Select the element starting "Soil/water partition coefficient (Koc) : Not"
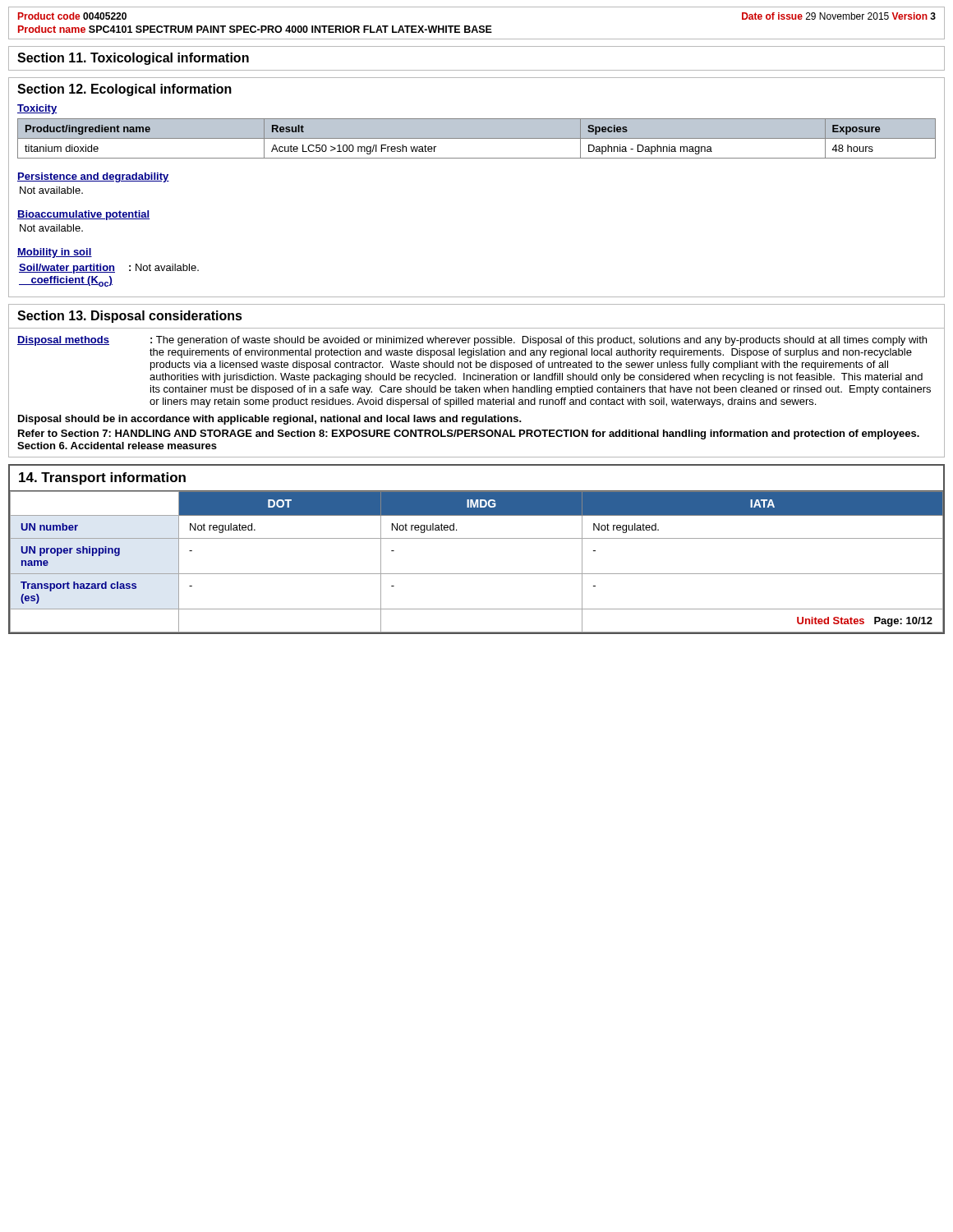 [109, 275]
